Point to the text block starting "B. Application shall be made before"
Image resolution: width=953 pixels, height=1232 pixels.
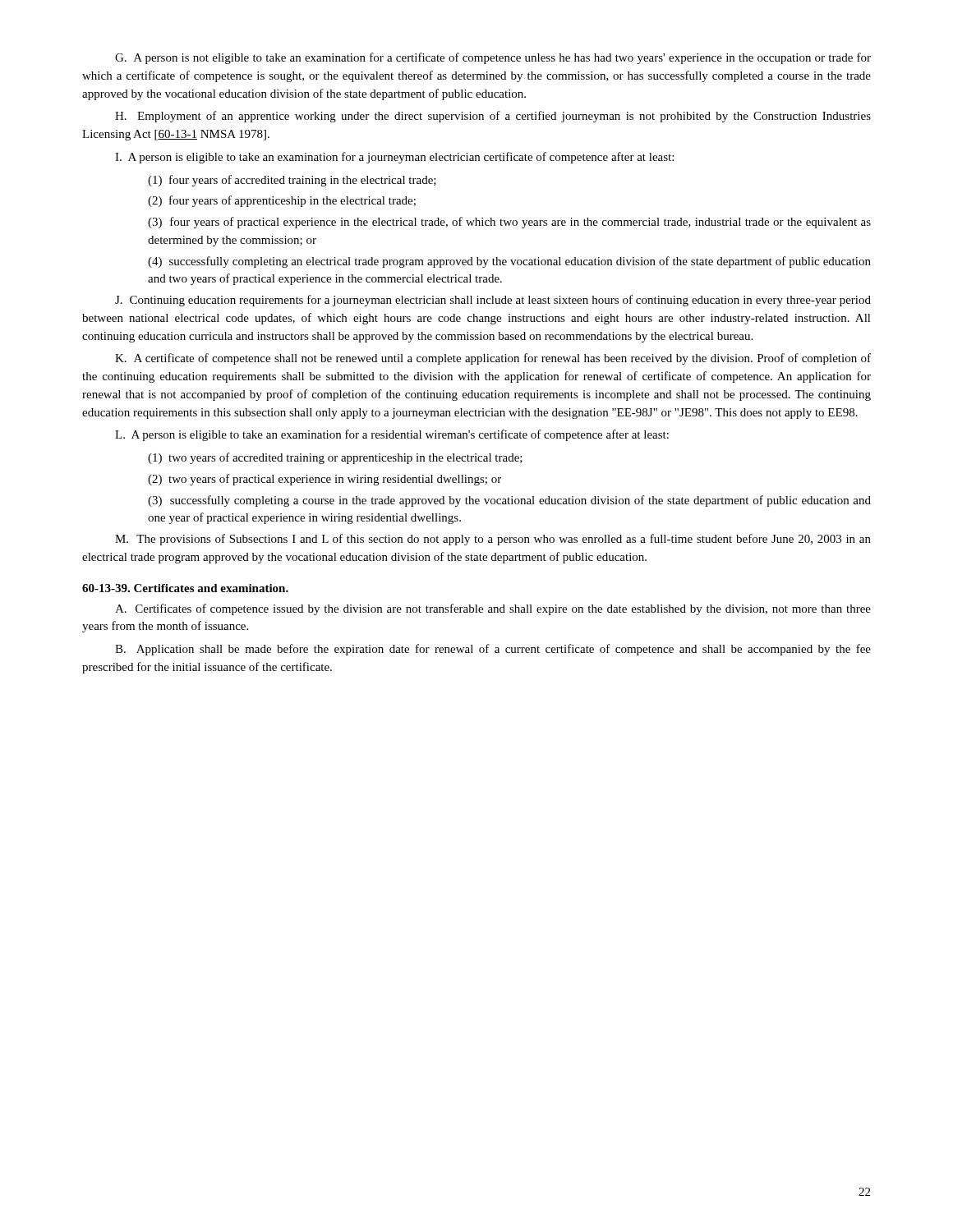[x=476, y=658]
